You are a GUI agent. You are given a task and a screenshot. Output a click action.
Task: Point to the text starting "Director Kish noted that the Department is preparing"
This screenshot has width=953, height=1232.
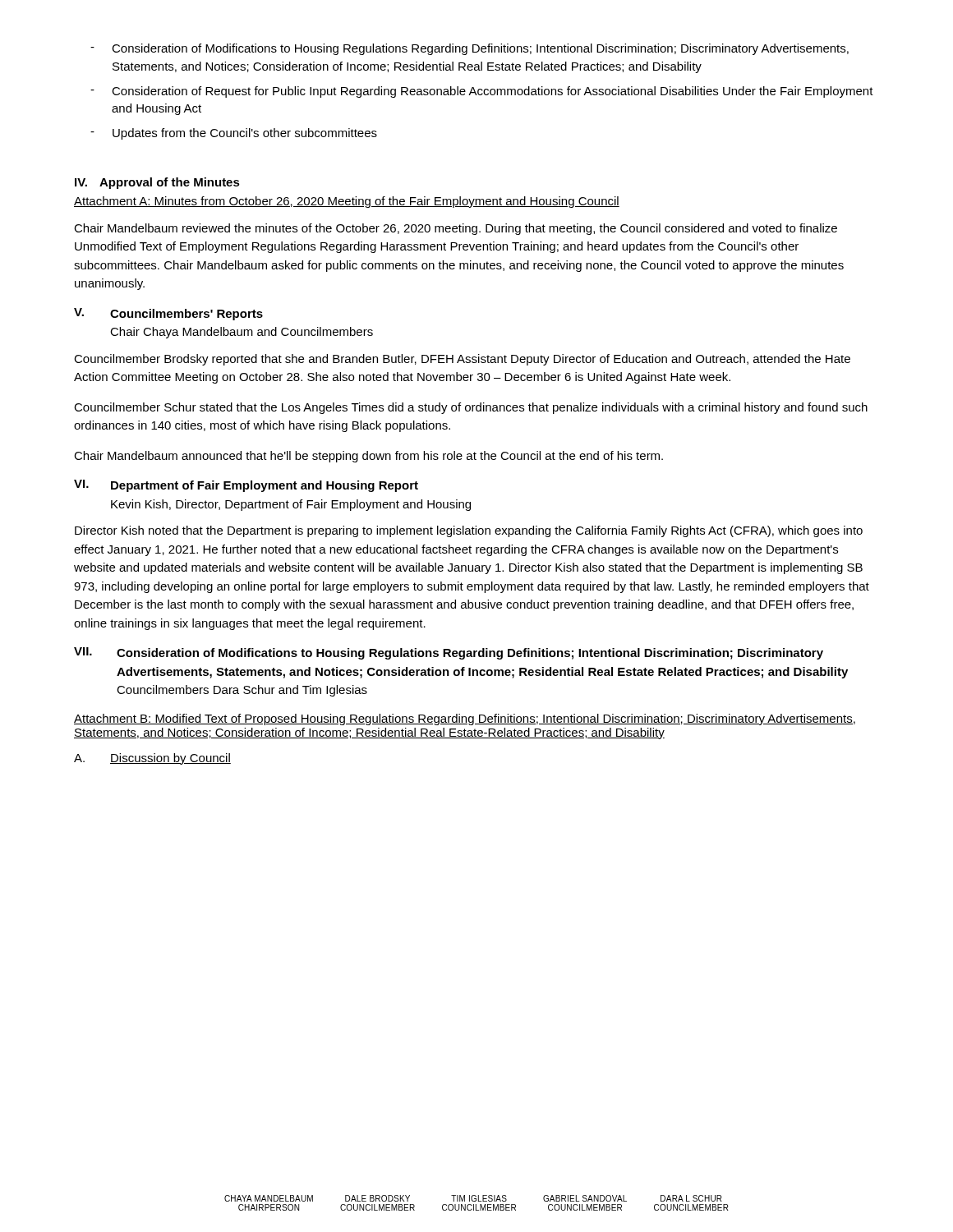click(476, 577)
